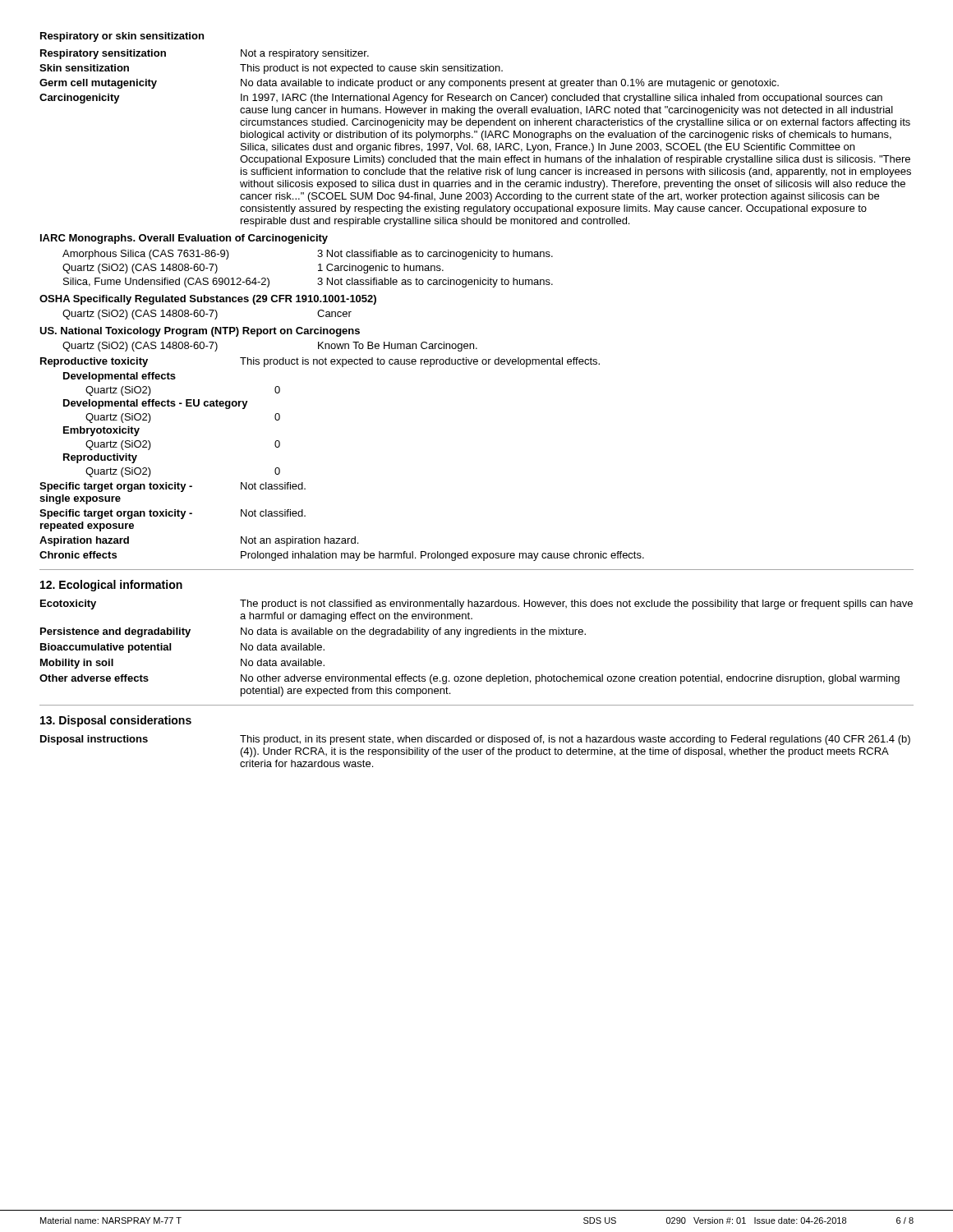Find "Quartz (SiO2) (CAS 14808-60-7) Cancer" on this page

point(207,315)
